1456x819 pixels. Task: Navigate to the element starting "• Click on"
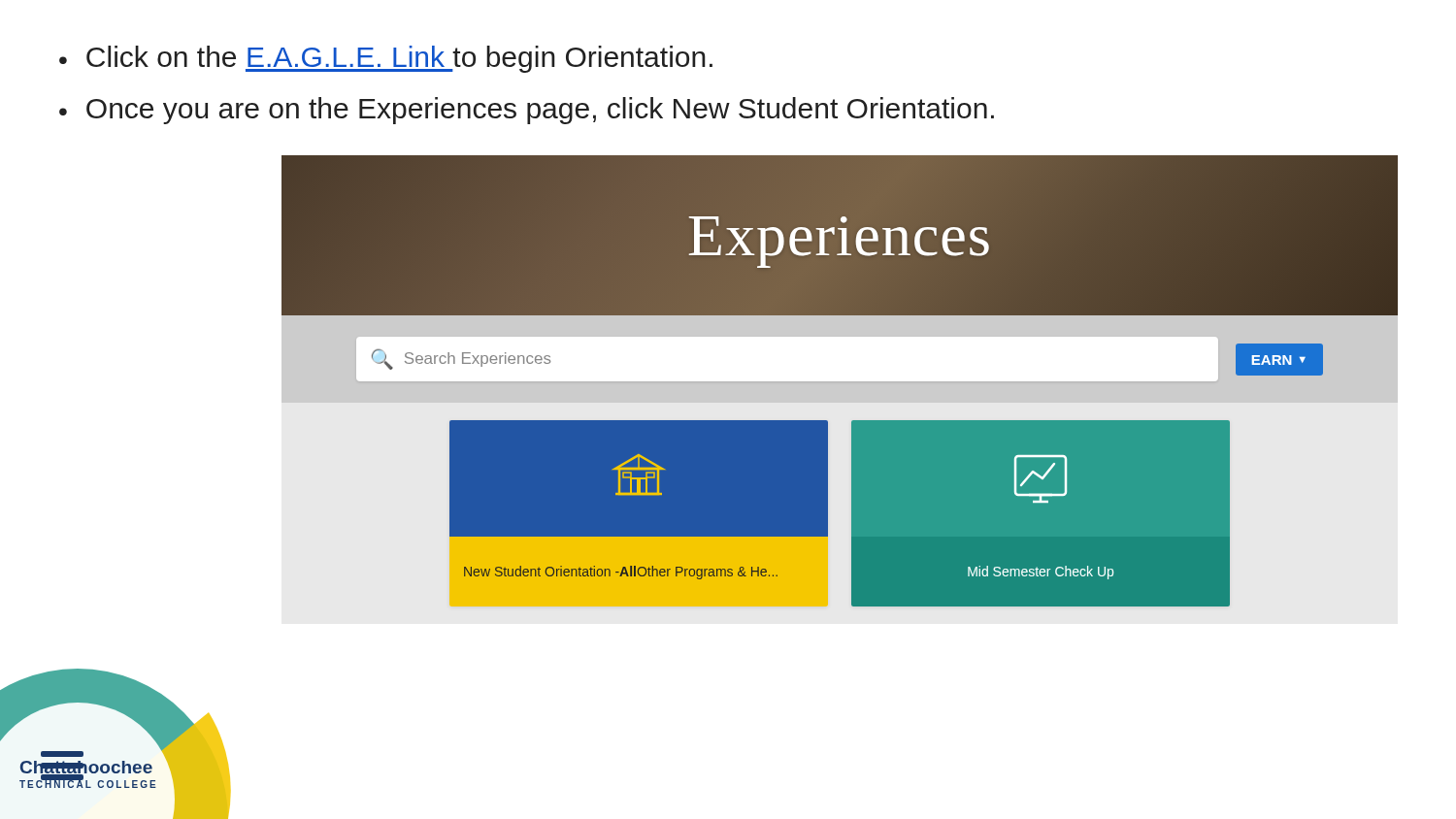pos(387,58)
